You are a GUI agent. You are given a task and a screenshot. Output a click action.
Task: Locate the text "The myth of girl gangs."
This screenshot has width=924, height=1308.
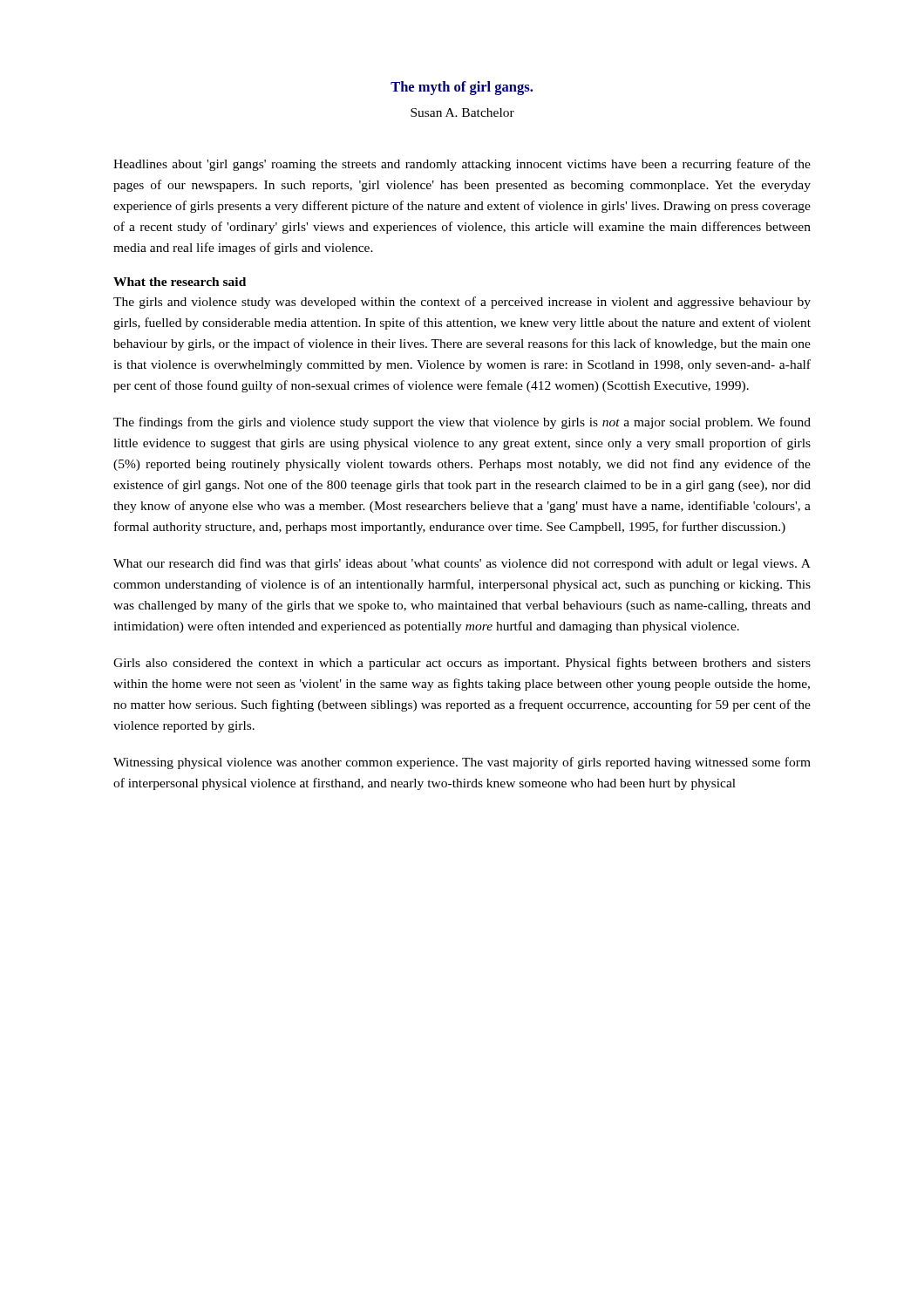pos(462,87)
